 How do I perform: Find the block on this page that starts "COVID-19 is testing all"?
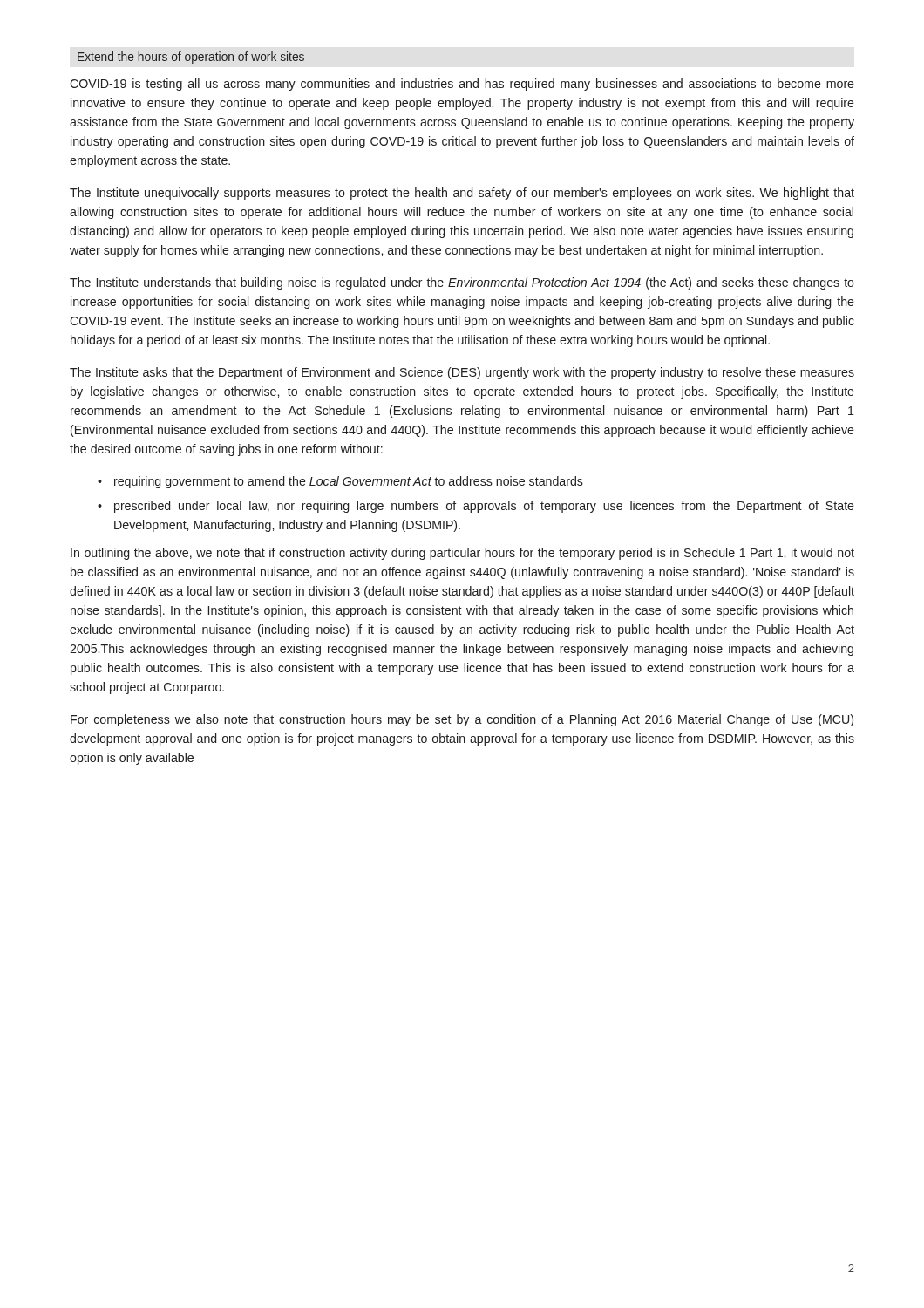(x=462, y=122)
